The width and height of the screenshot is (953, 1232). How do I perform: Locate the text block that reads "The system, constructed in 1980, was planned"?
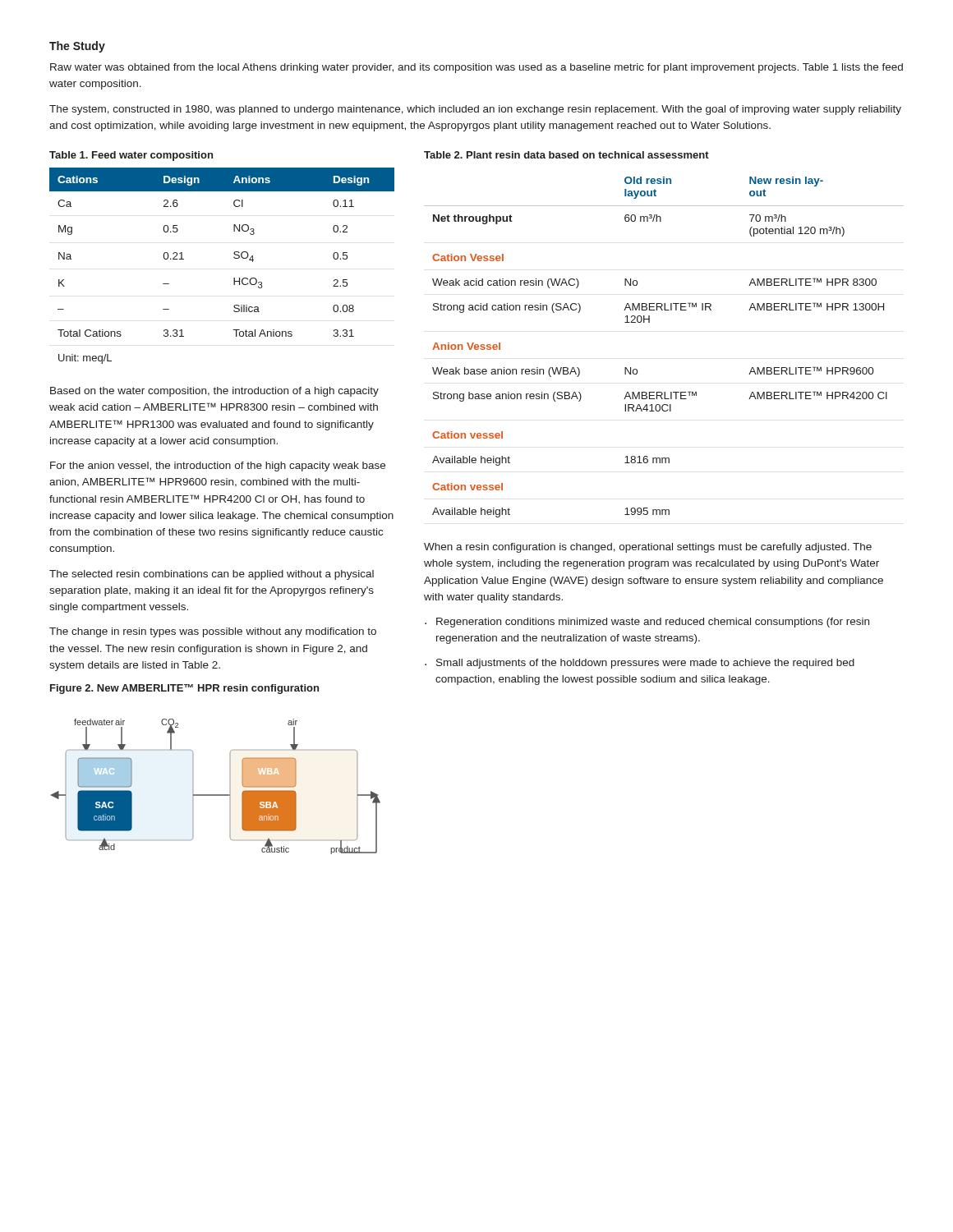point(475,117)
